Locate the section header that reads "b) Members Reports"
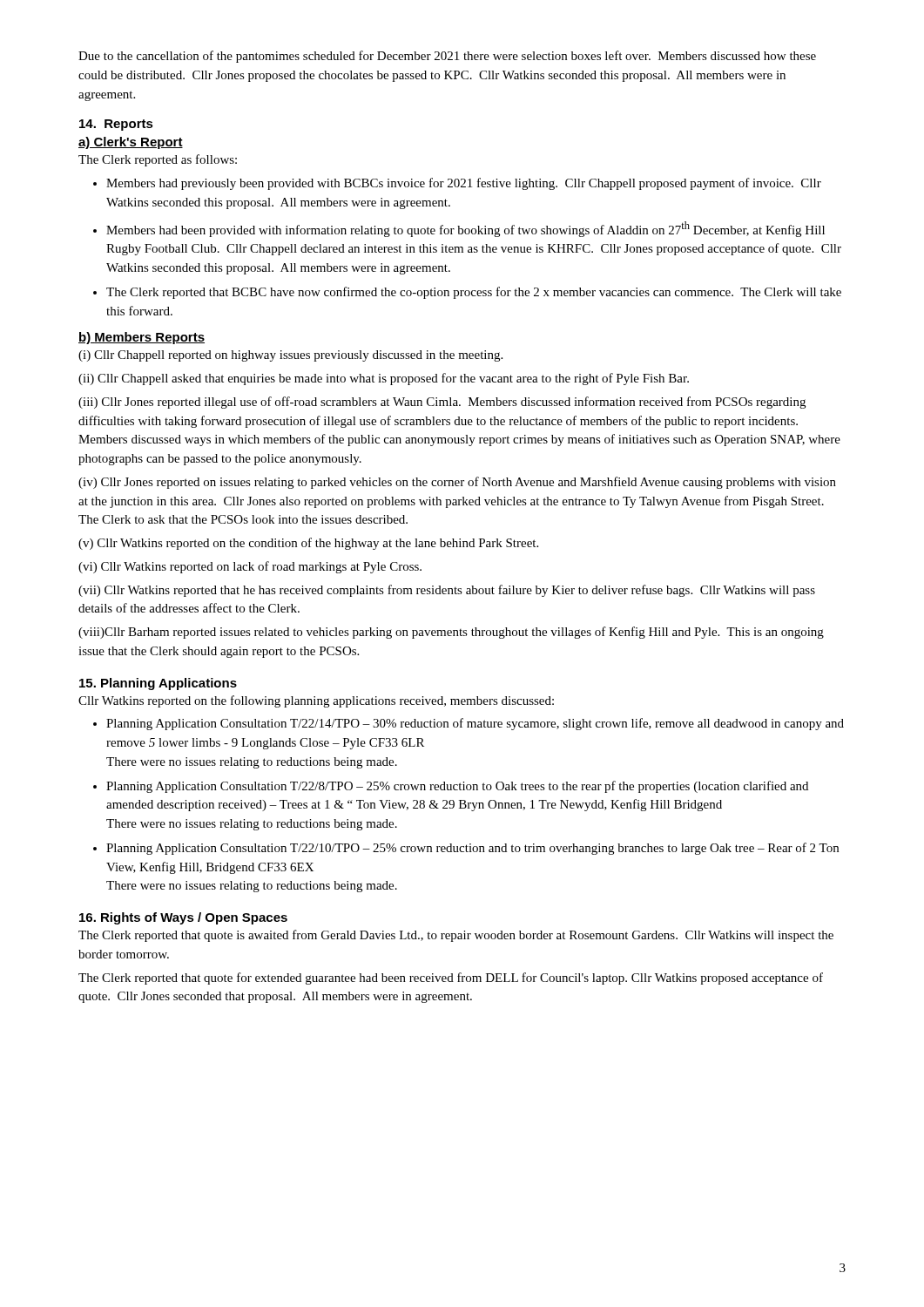The height and width of the screenshot is (1307, 924). coord(142,337)
